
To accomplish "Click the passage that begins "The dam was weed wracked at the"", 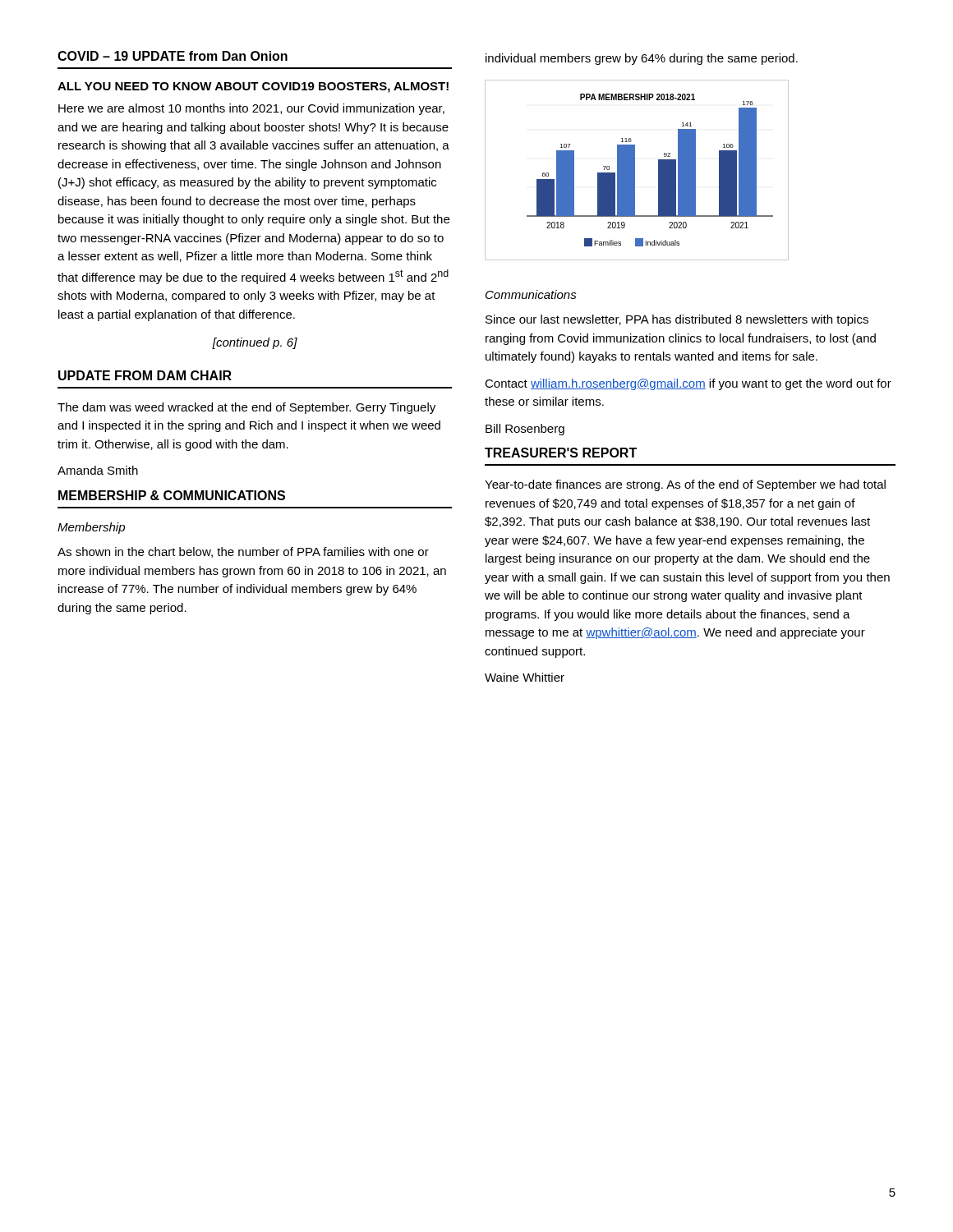I will coord(255,426).
